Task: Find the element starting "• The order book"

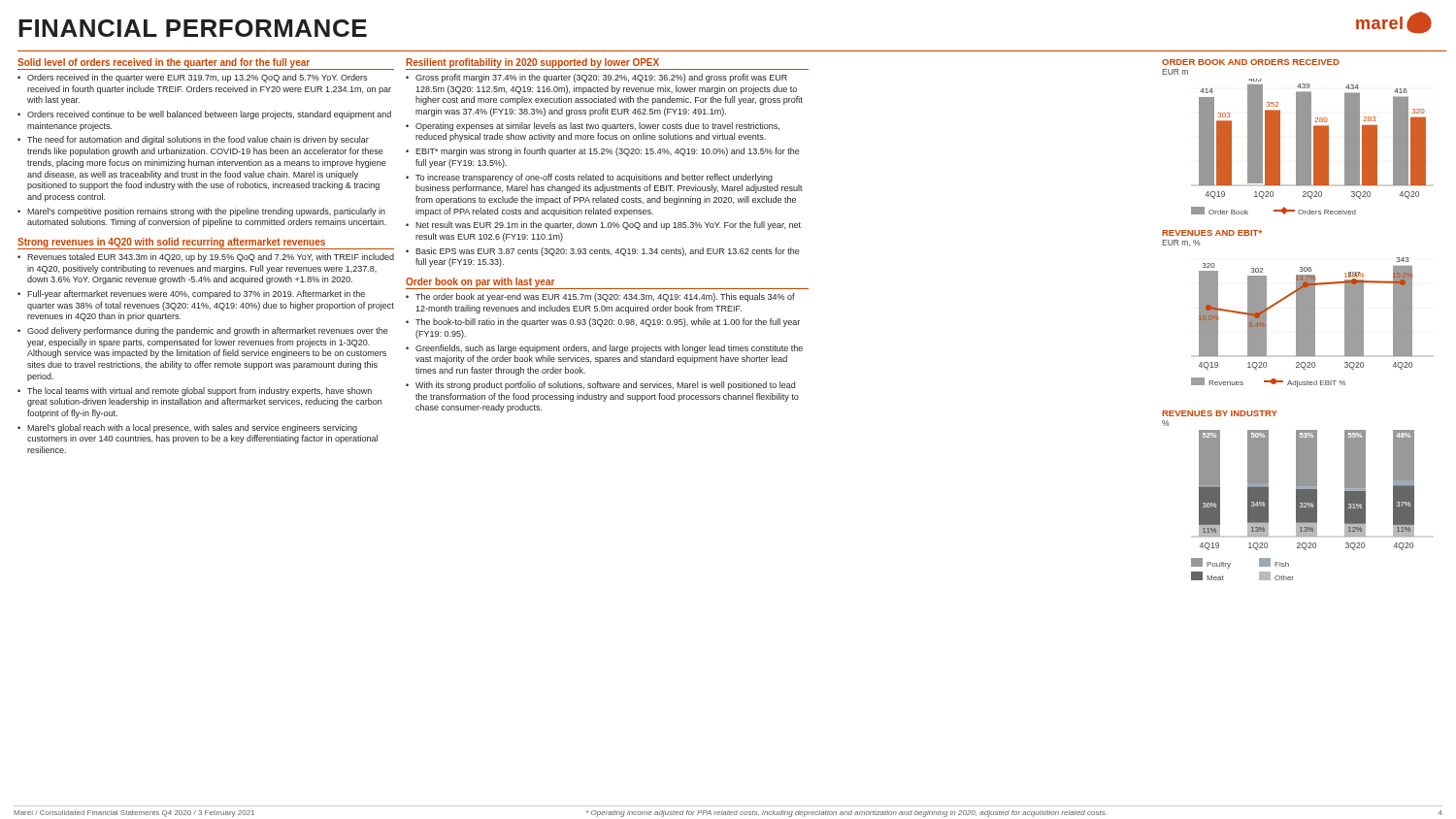Action: 607,303
